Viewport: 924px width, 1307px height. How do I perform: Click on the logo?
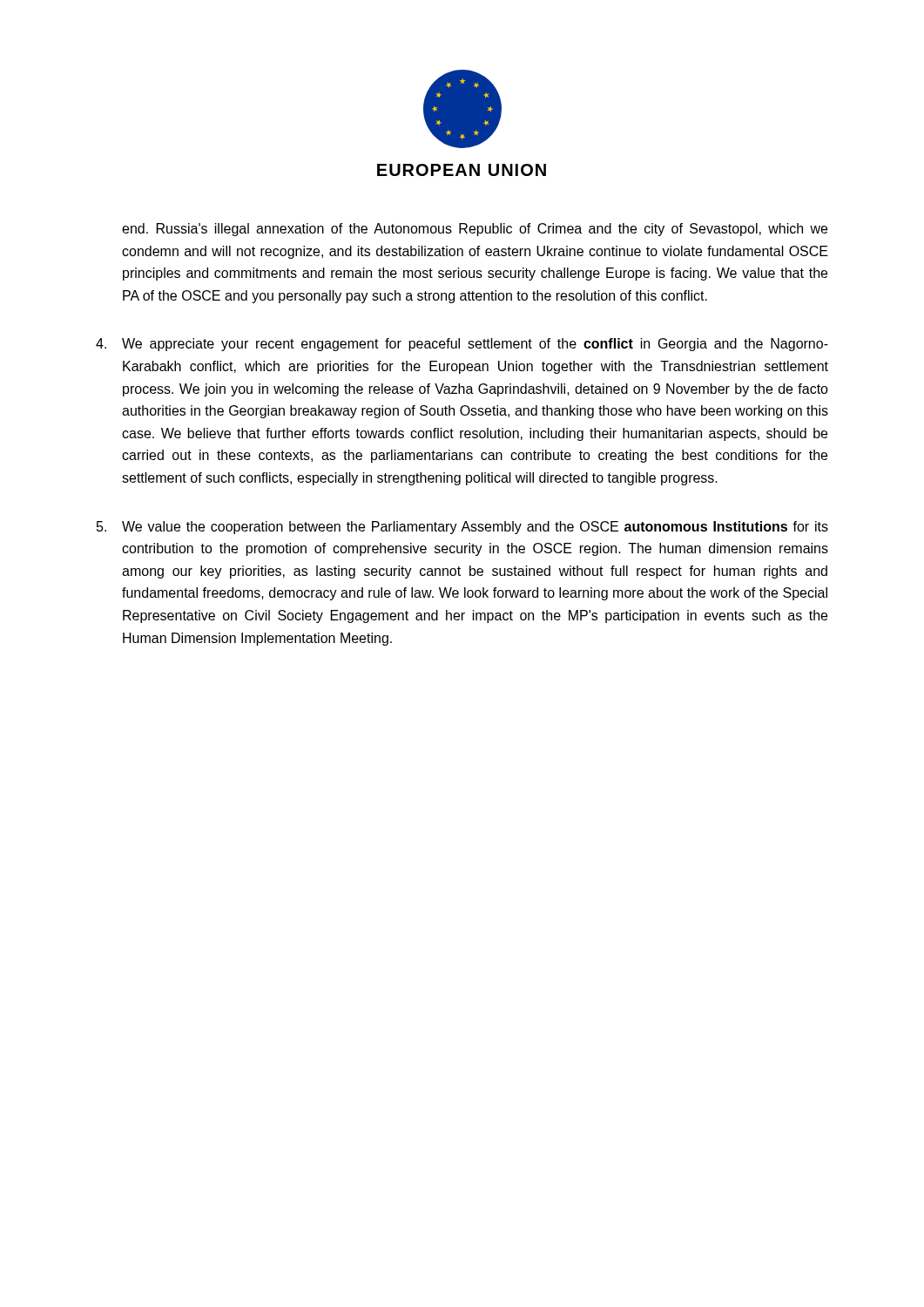pyautogui.click(x=462, y=111)
